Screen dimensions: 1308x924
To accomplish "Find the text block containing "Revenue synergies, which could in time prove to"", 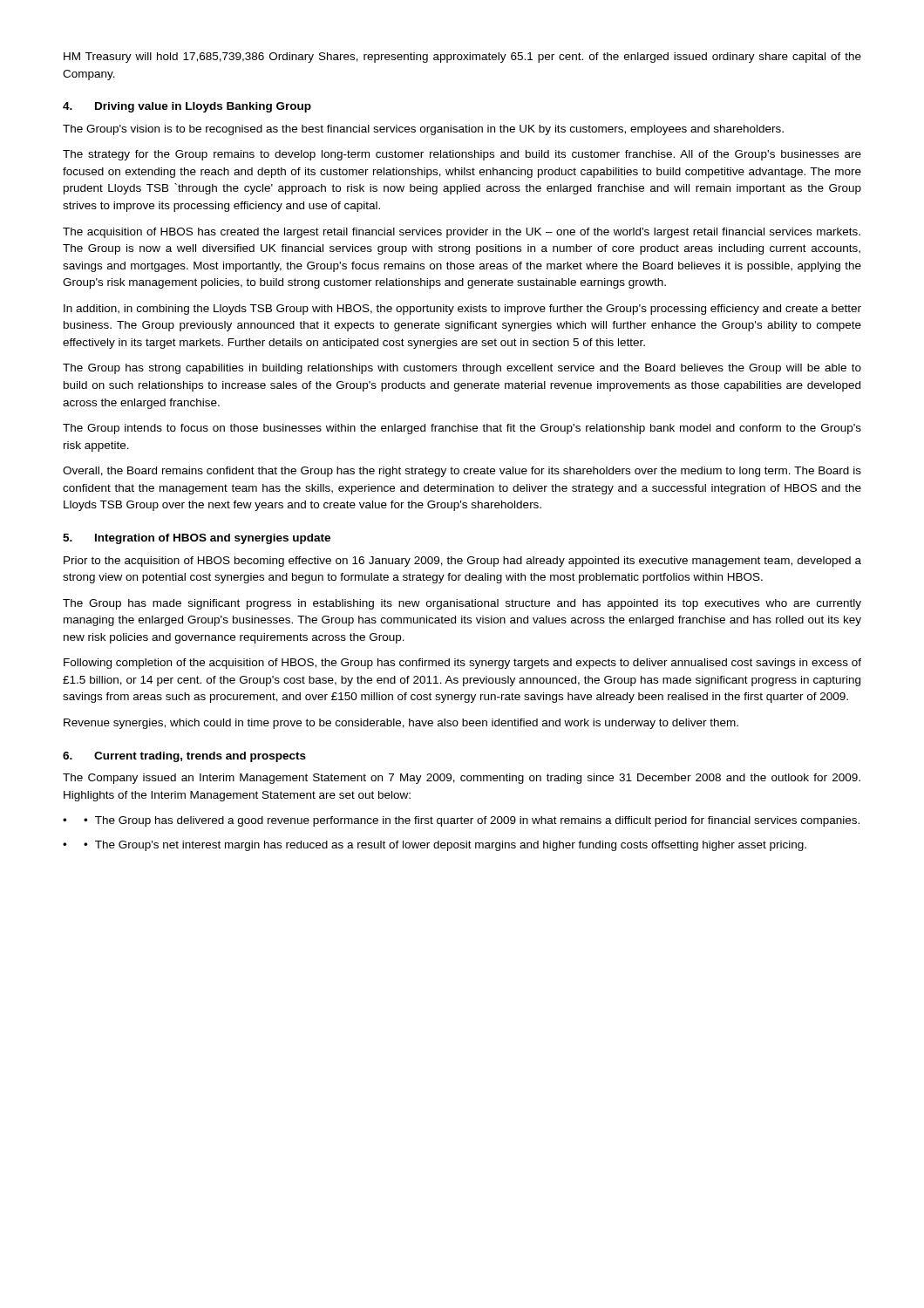I will (x=462, y=723).
